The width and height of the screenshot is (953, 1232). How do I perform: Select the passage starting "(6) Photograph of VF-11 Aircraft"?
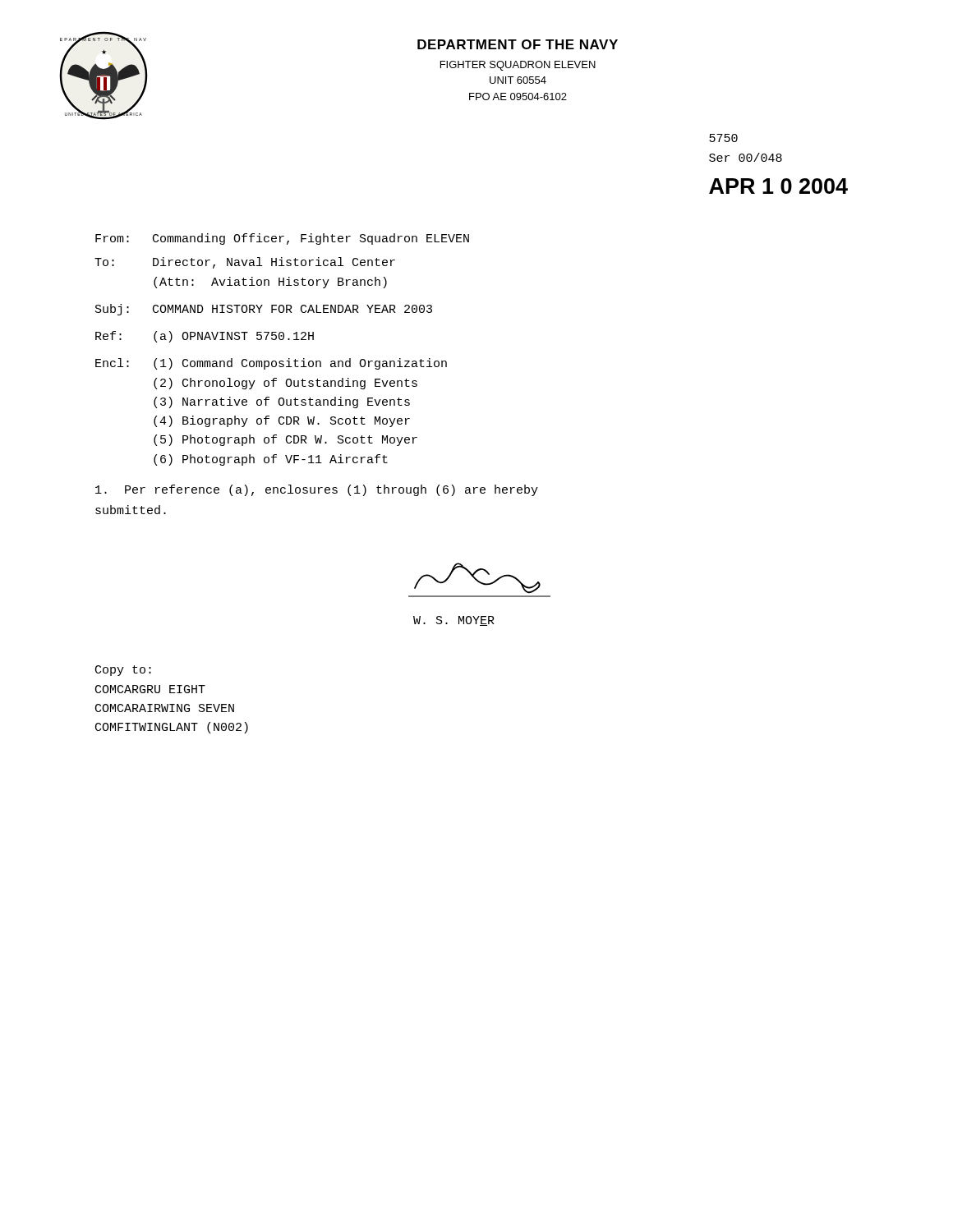pos(270,460)
